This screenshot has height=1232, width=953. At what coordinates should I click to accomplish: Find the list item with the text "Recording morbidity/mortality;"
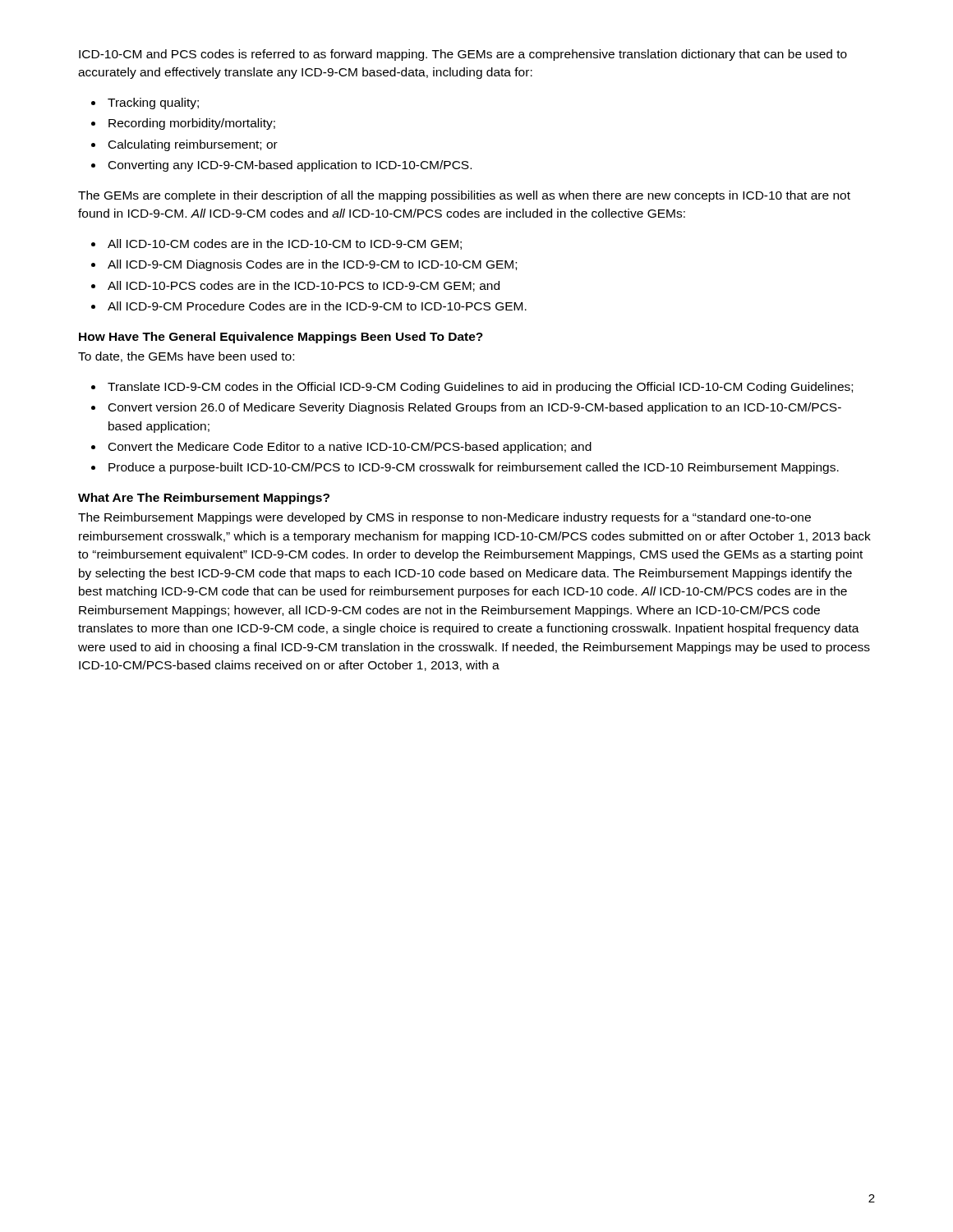[192, 123]
